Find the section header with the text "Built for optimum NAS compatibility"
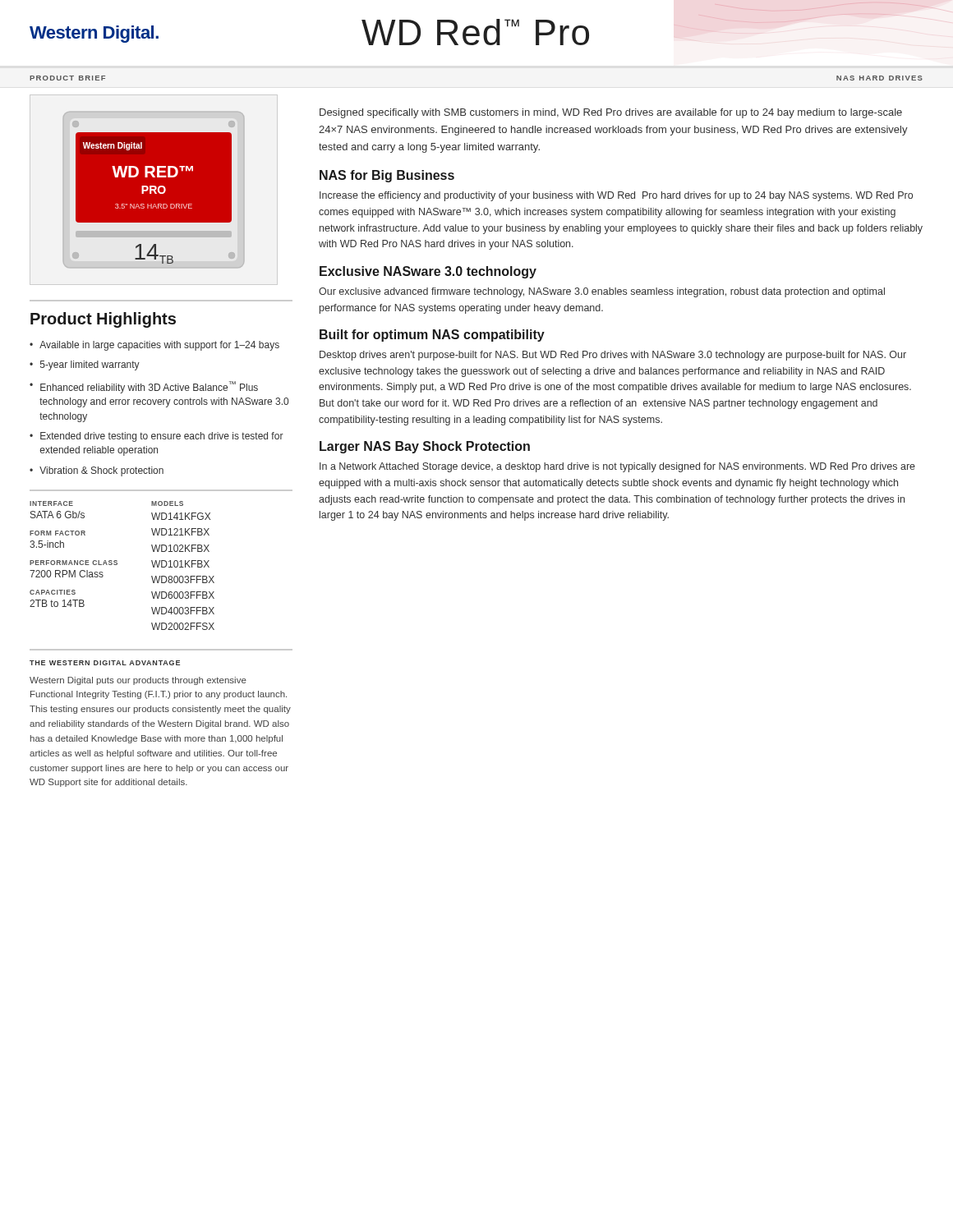Screen dimensions: 1232x953 (432, 335)
